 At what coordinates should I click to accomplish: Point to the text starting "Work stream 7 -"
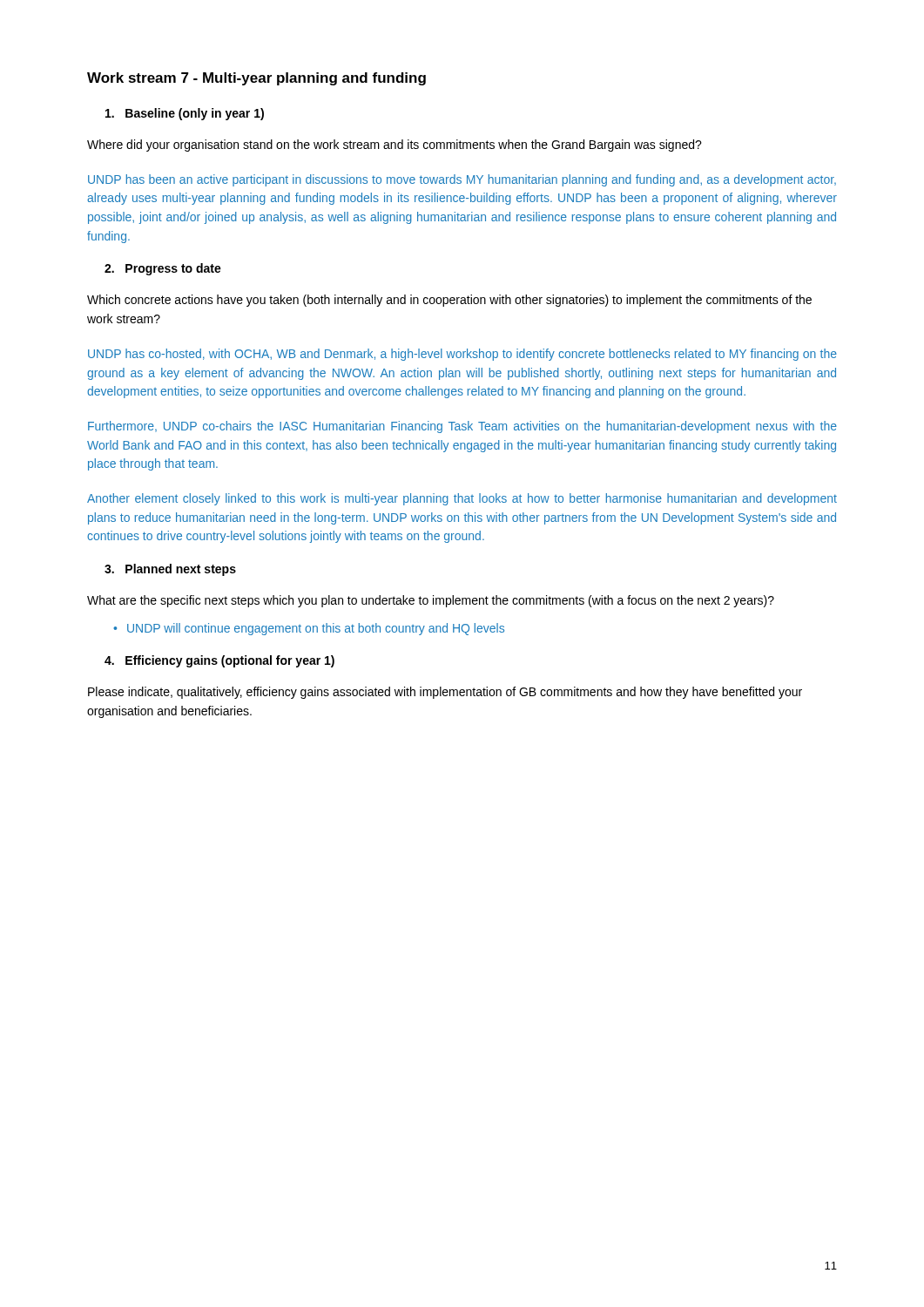[257, 78]
